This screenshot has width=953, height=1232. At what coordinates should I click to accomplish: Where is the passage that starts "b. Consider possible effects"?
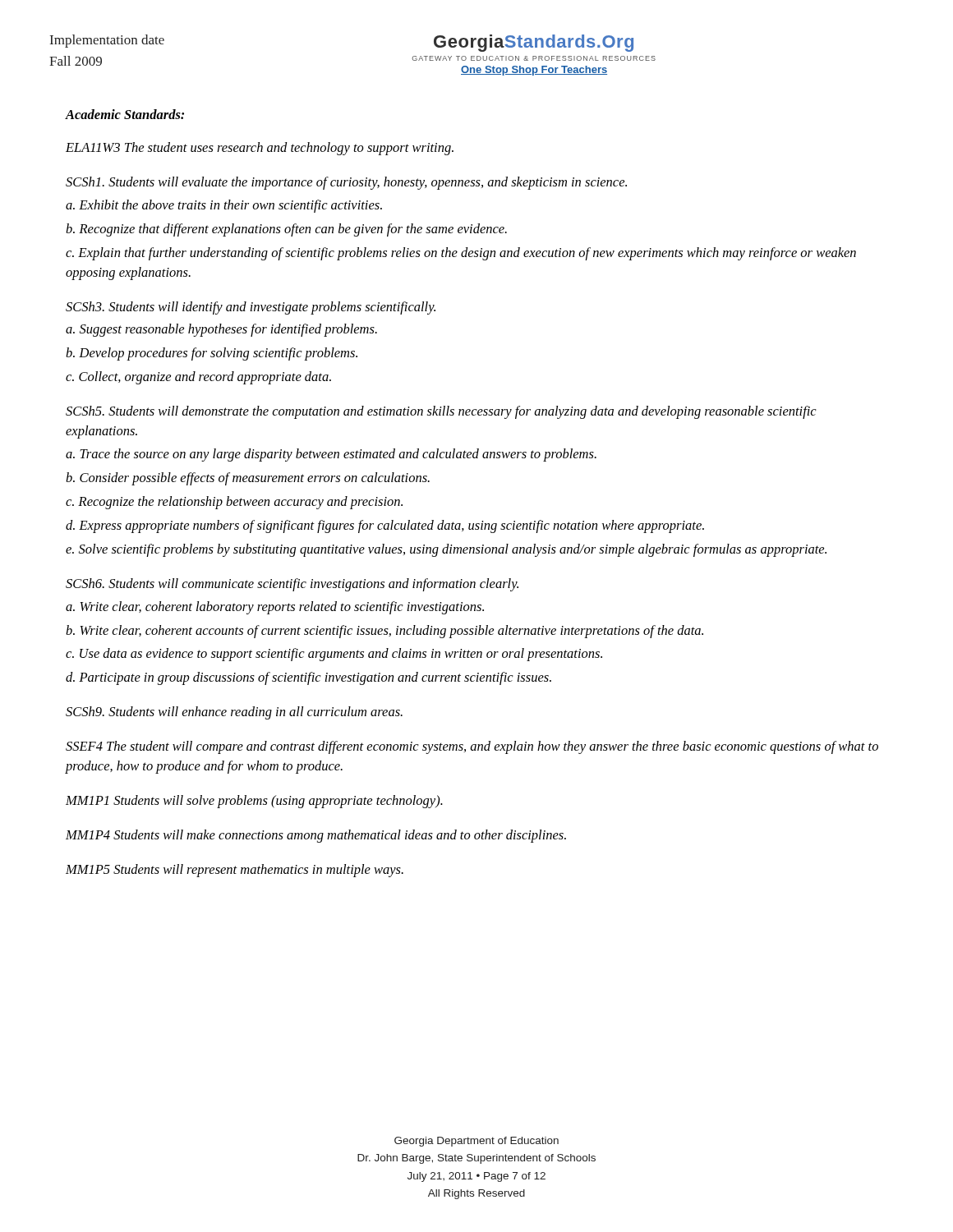click(248, 478)
